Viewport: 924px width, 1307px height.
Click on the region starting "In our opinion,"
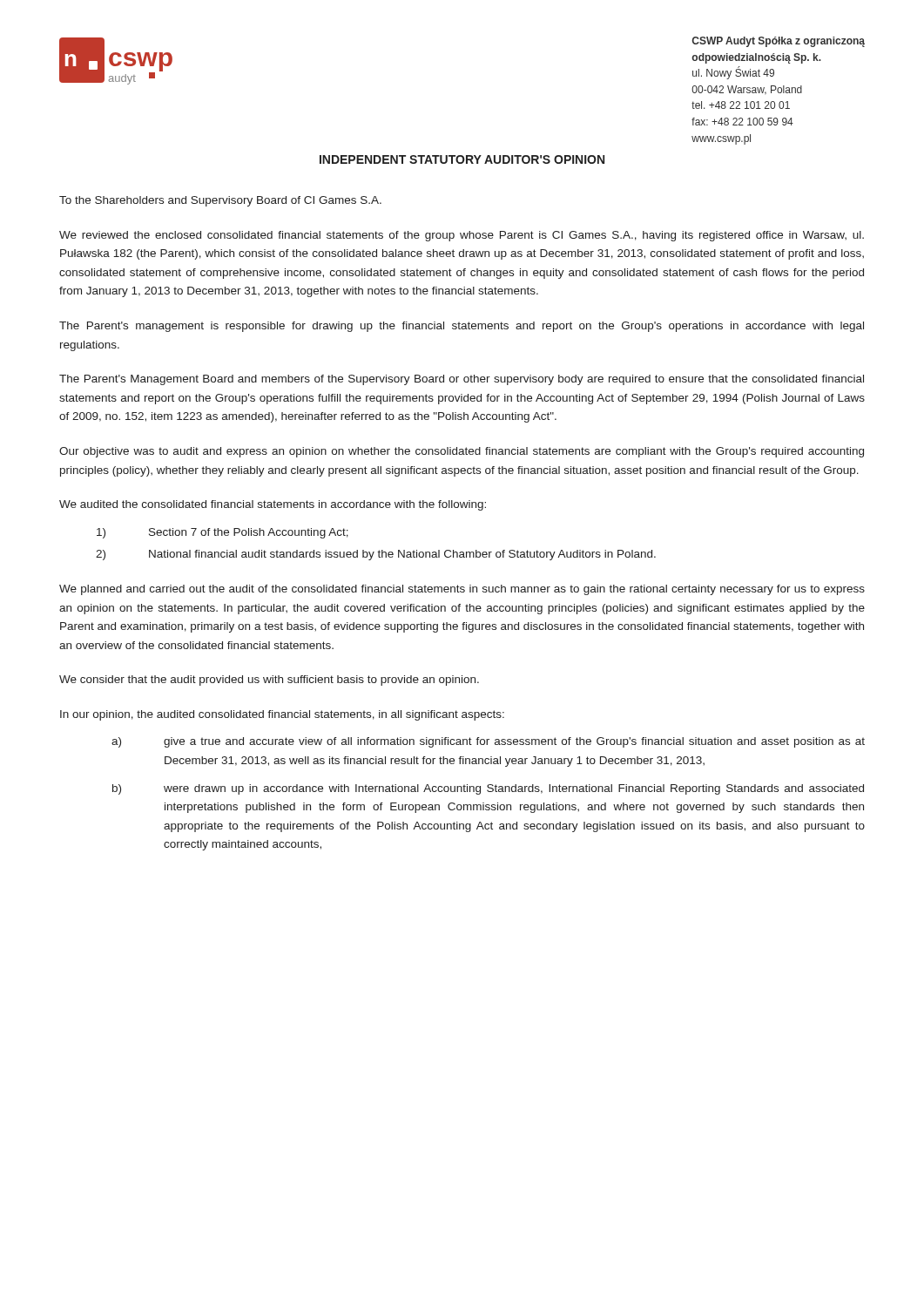pyautogui.click(x=282, y=714)
